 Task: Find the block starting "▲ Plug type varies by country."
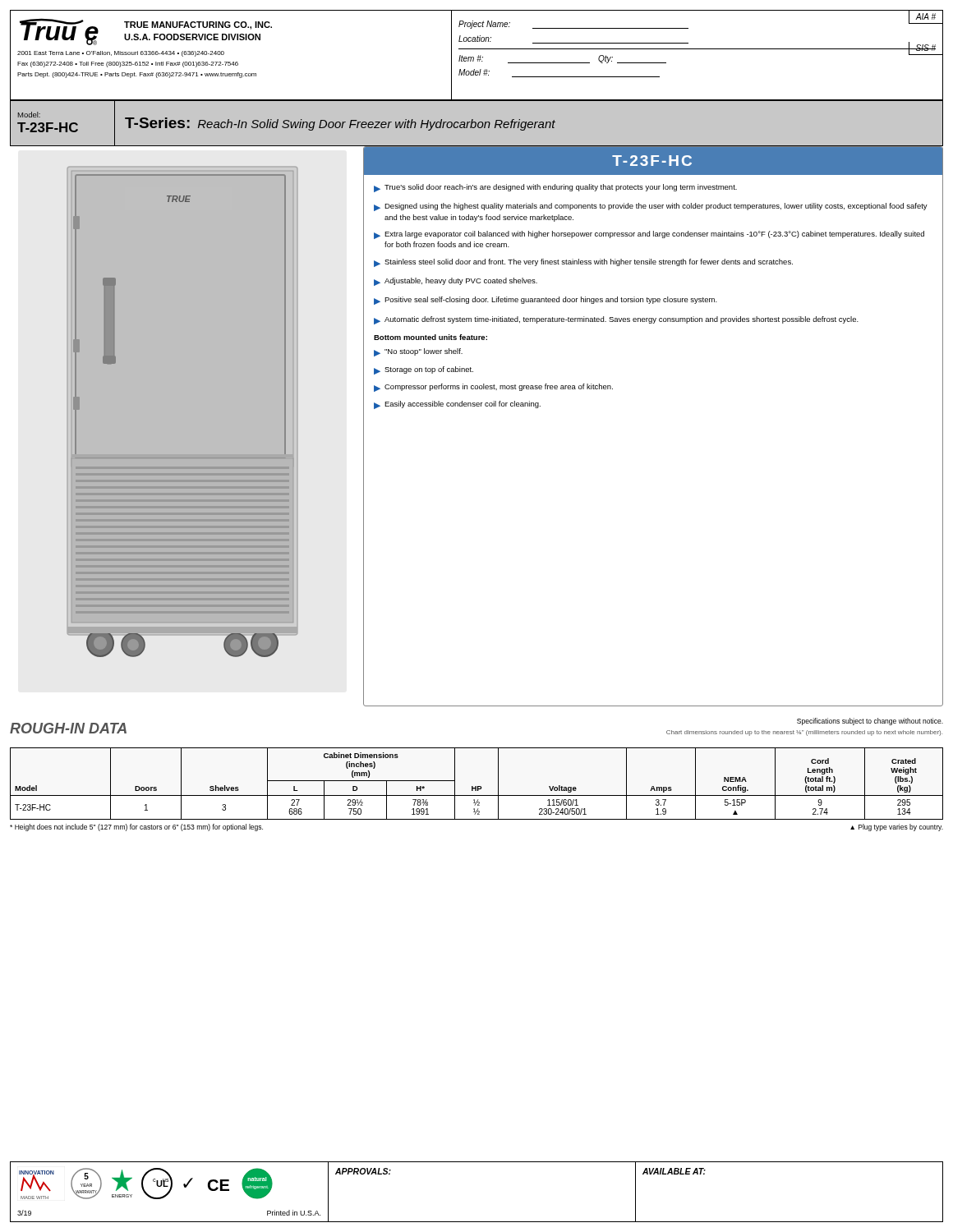(896, 827)
